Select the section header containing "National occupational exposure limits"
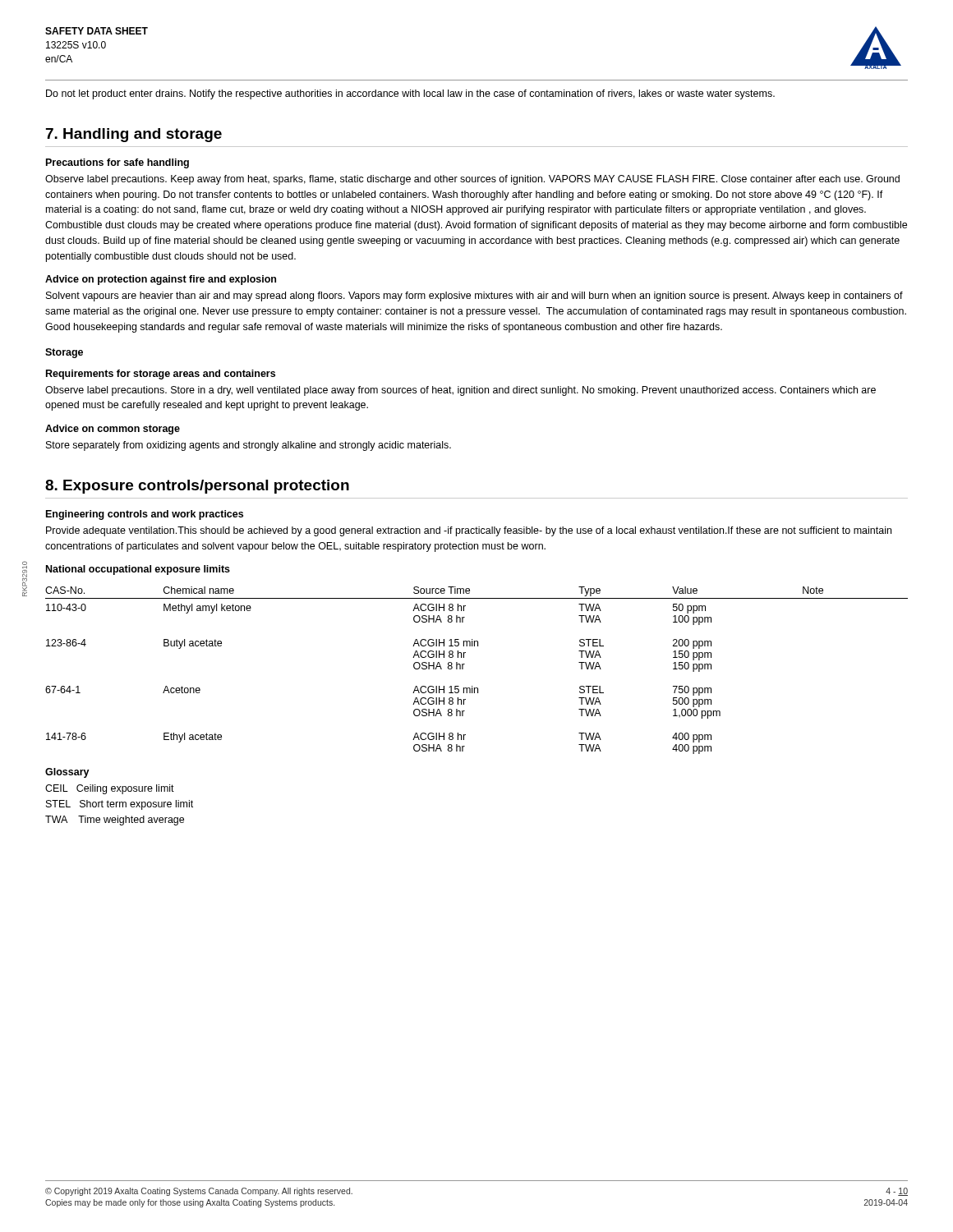The image size is (953, 1232). 138,569
